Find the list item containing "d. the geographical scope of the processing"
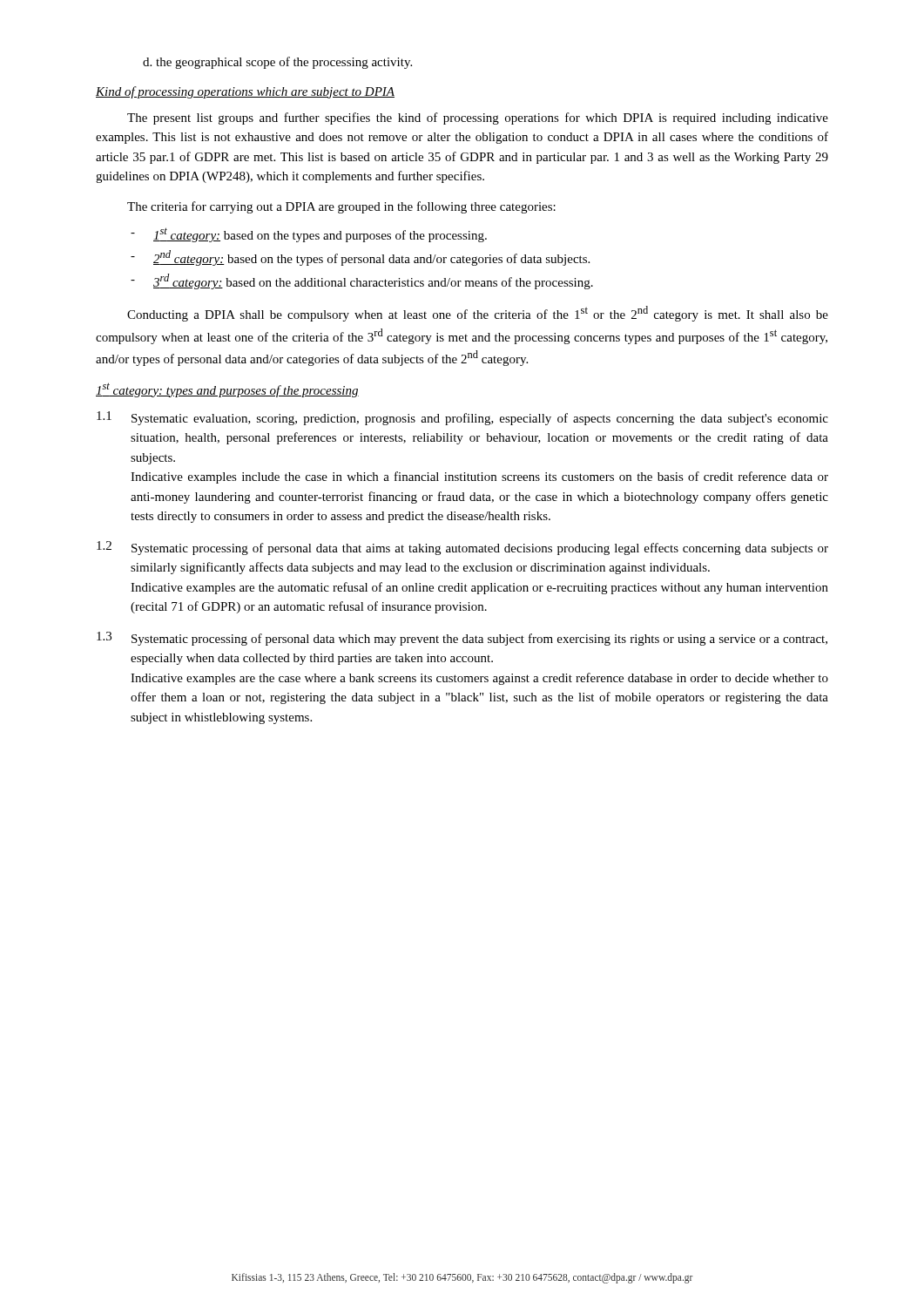Image resolution: width=924 pixels, height=1307 pixels. [x=278, y=62]
